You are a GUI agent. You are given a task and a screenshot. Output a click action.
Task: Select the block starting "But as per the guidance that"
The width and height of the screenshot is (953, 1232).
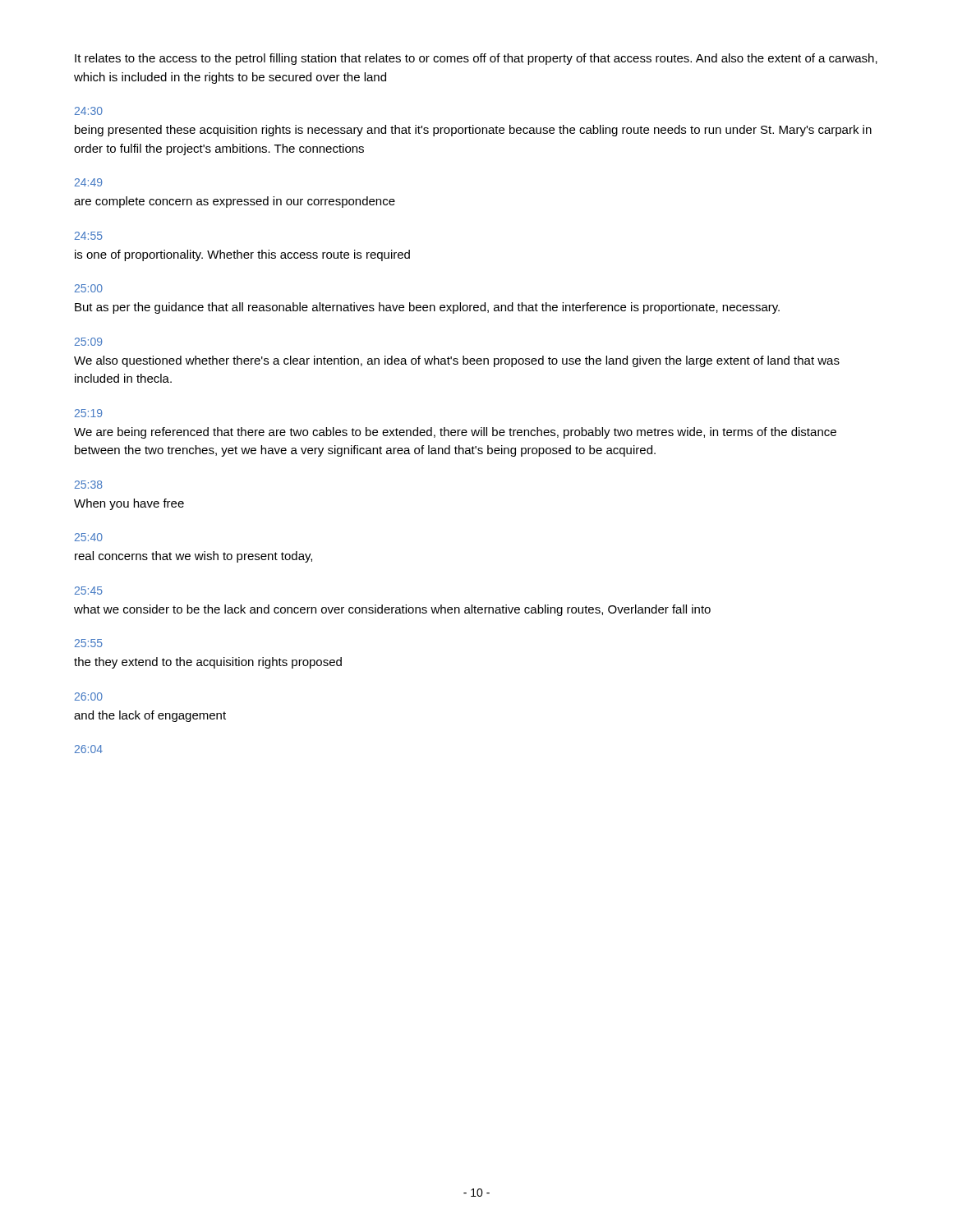[427, 307]
